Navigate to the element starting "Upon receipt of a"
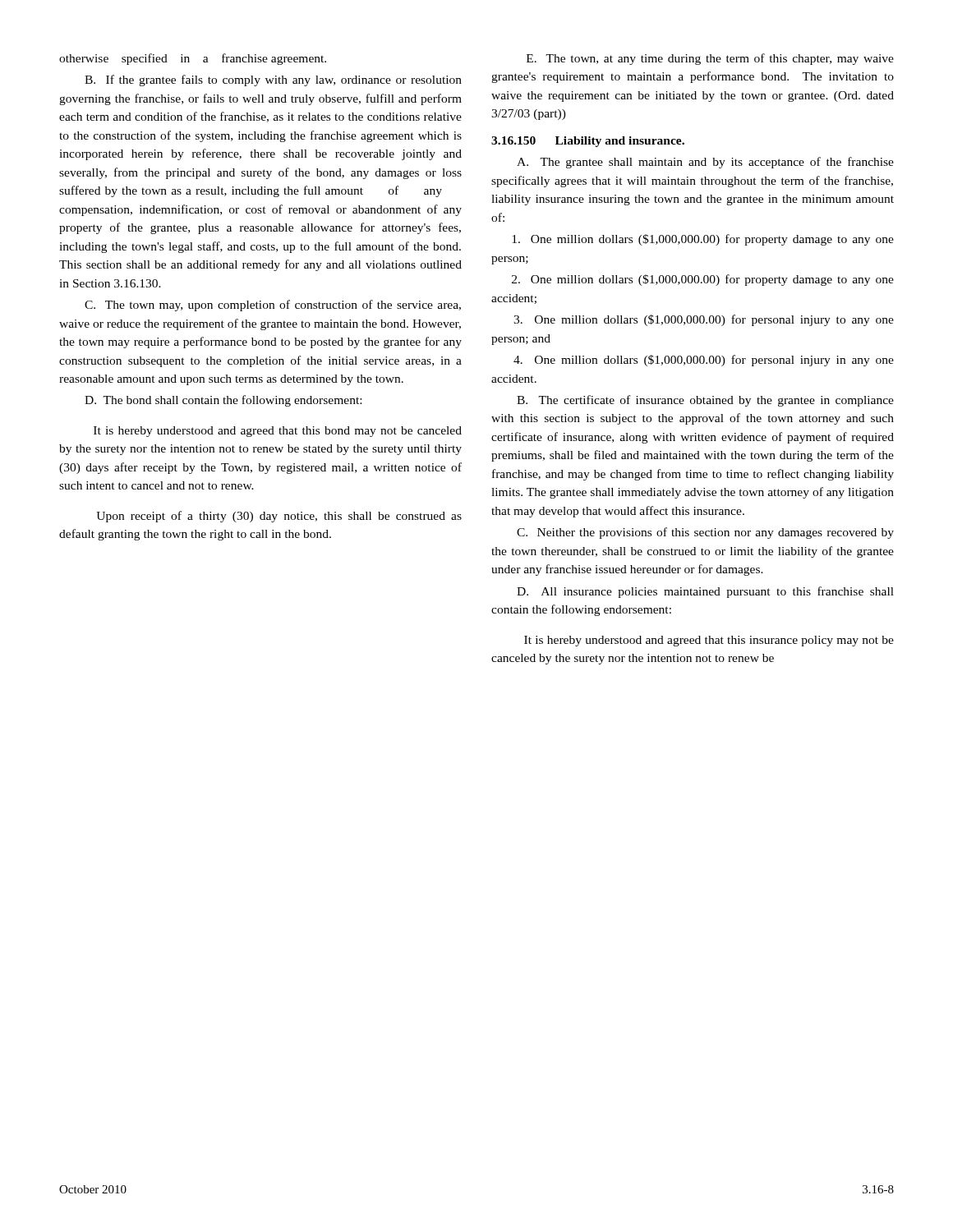The width and height of the screenshot is (953, 1232). (x=260, y=525)
